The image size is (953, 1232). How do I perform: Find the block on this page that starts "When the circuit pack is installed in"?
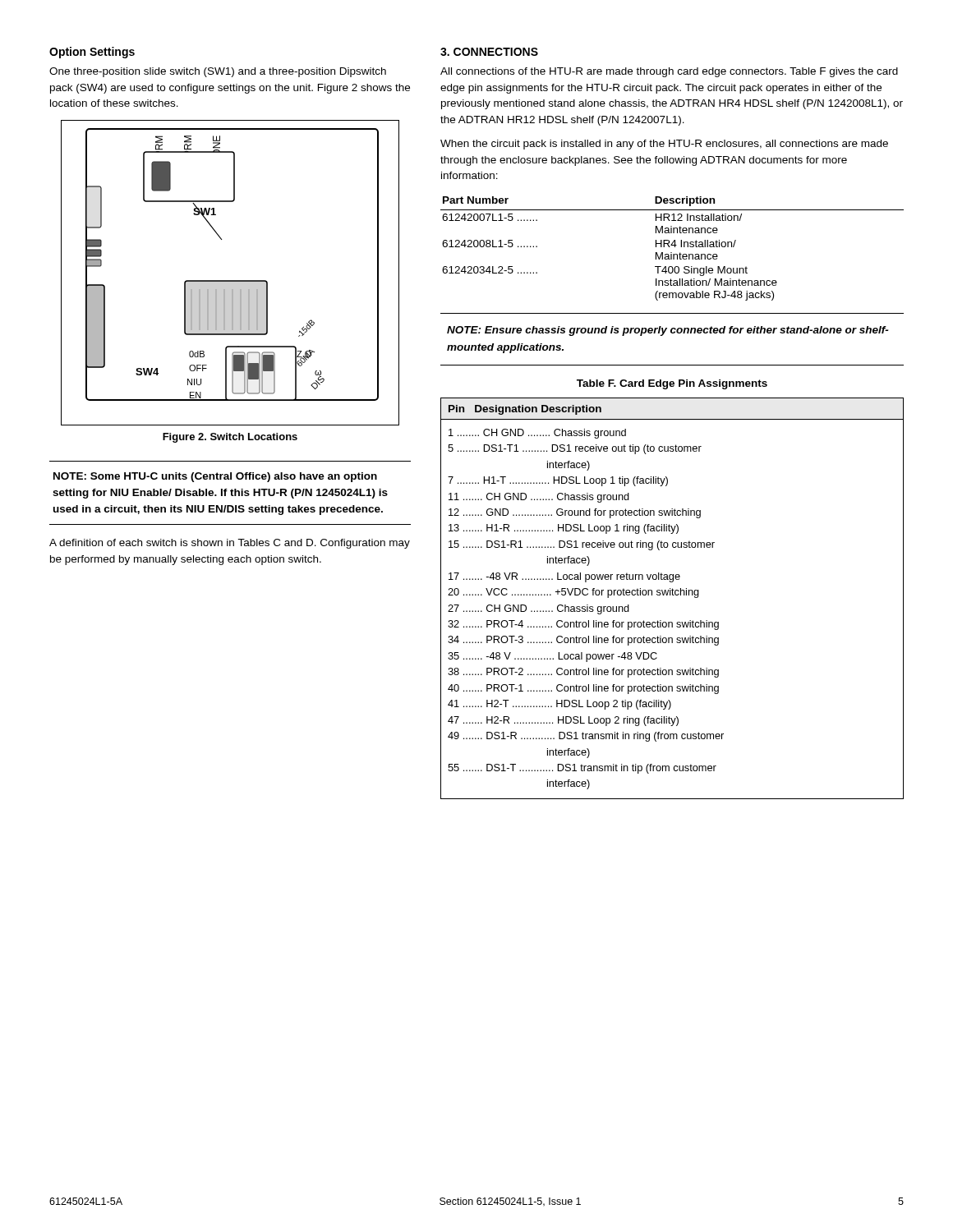pyautogui.click(x=664, y=160)
